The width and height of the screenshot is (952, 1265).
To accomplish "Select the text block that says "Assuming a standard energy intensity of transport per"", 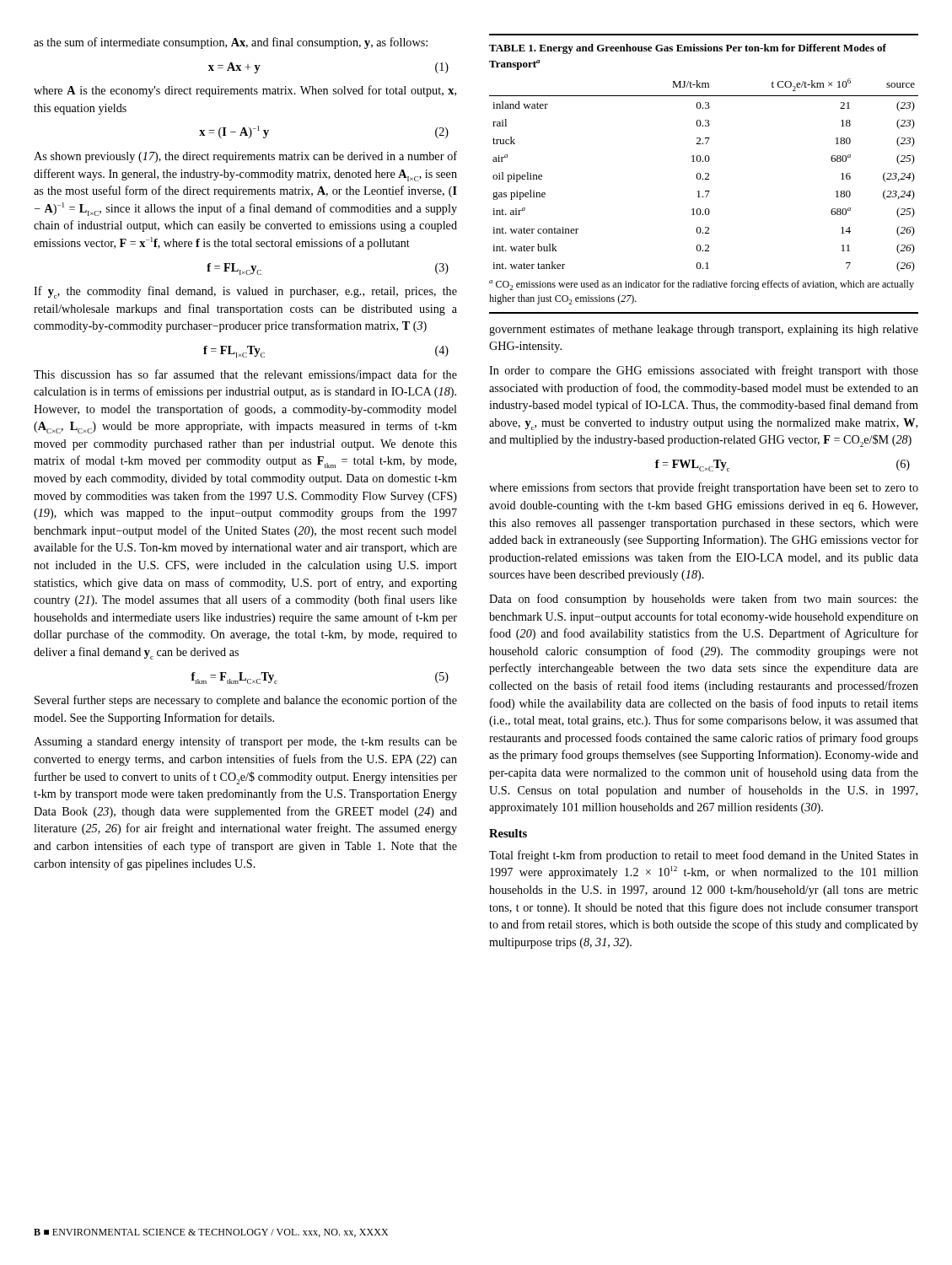I will [x=245, y=803].
